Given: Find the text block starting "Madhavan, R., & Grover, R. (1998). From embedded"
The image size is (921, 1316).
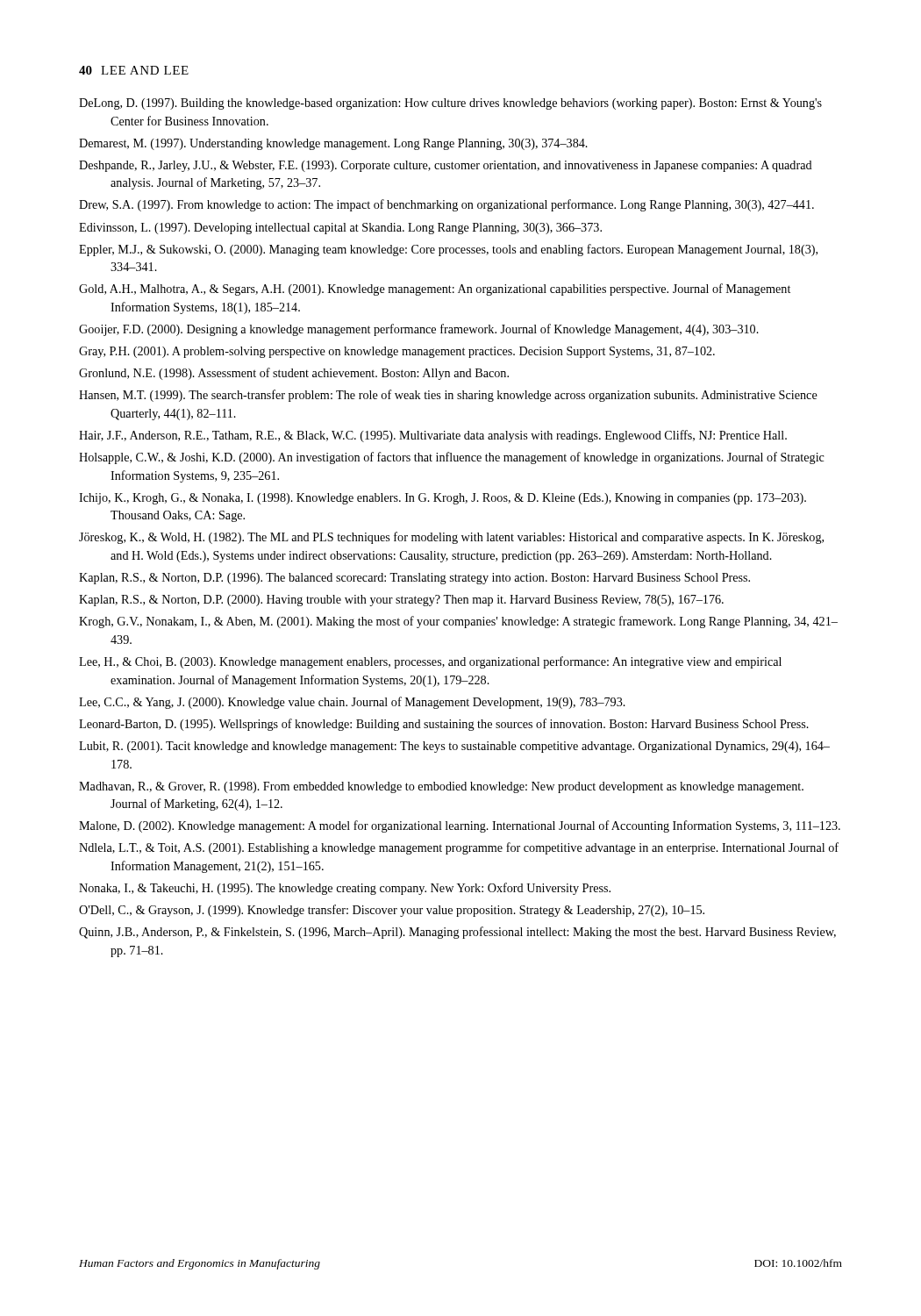Looking at the screenshot, I should click(442, 795).
